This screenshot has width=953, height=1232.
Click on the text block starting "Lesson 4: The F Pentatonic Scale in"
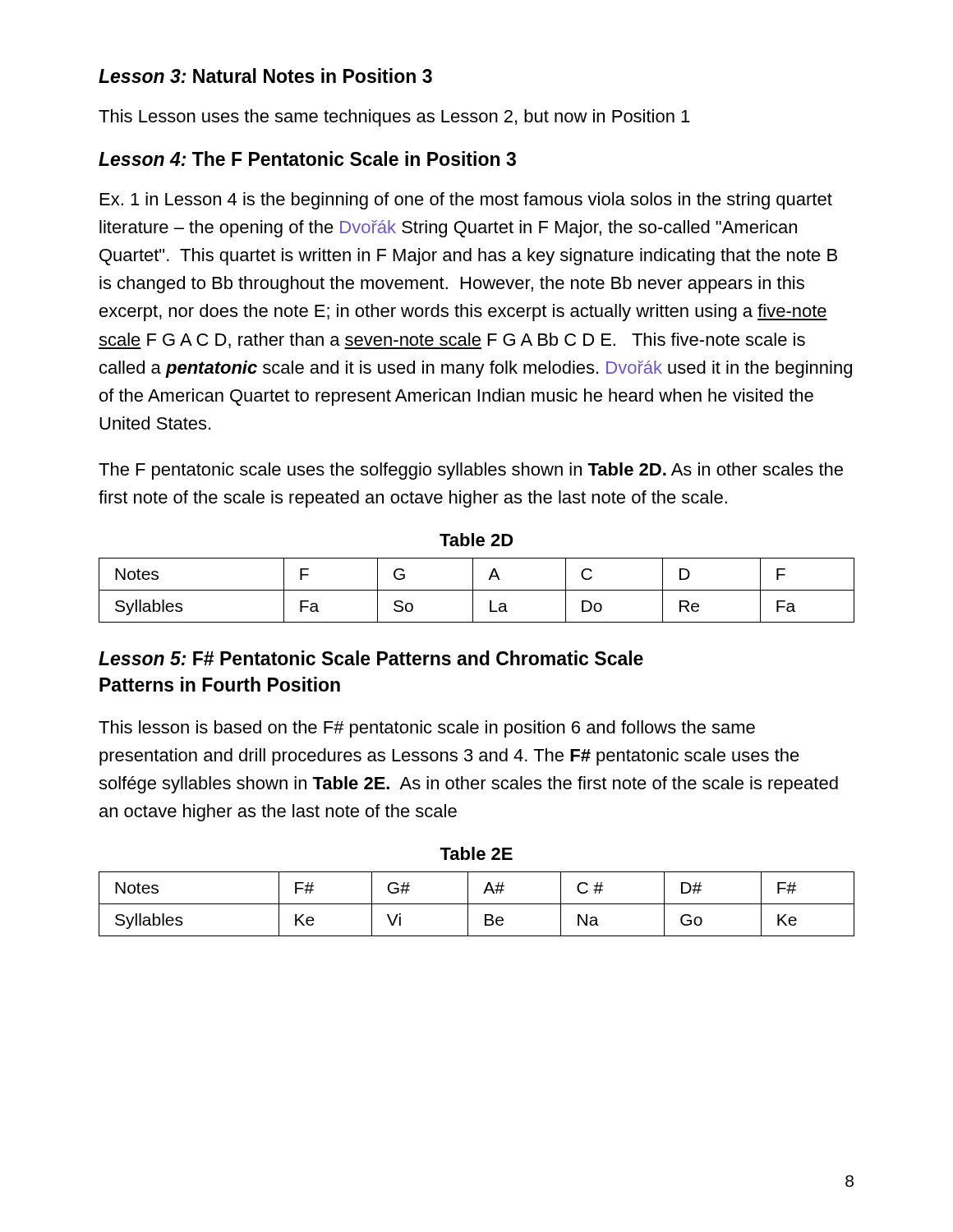tap(308, 159)
